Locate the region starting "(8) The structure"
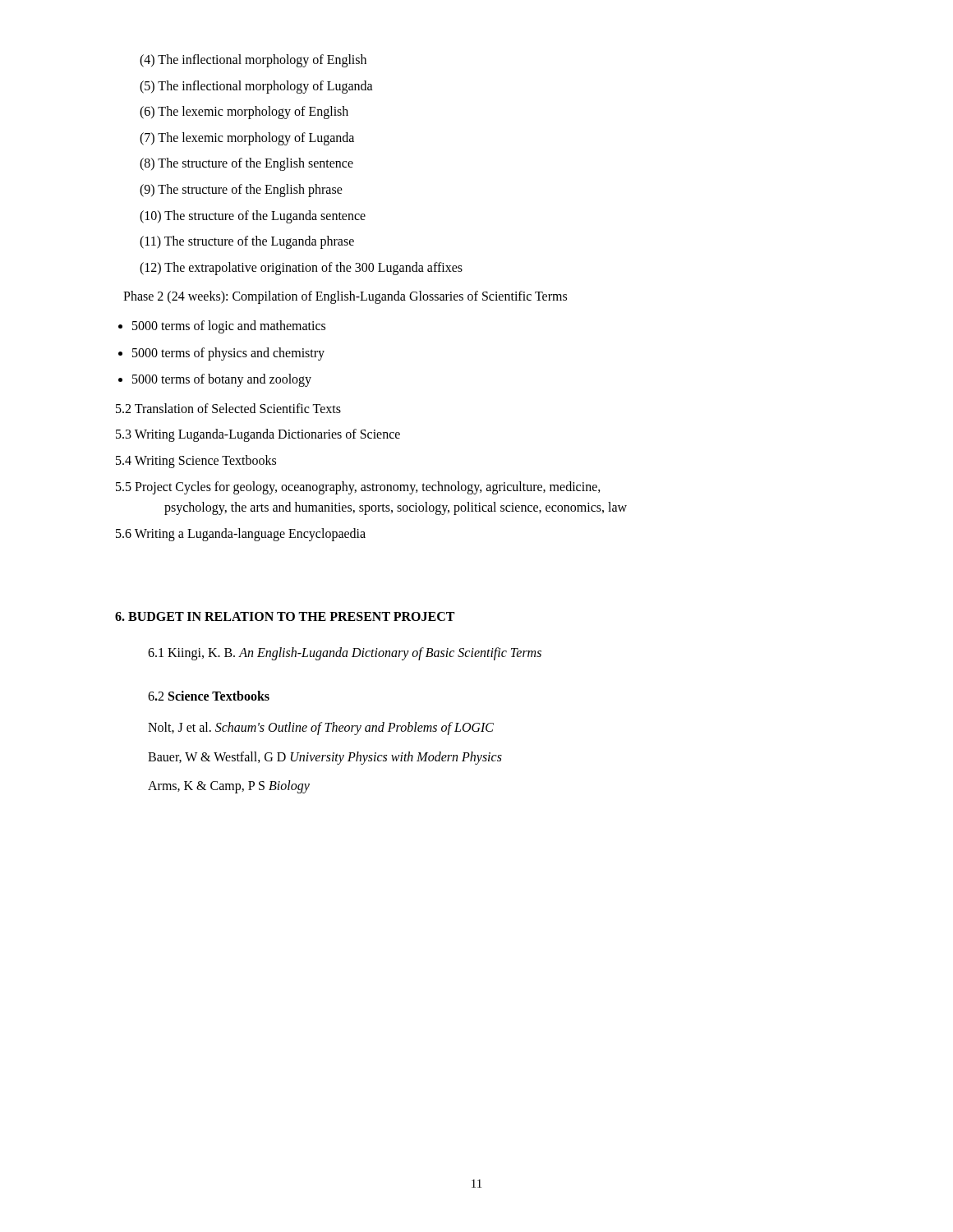Viewport: 953px width, 1232px height. pyautogui.click(x=246, y=163)
